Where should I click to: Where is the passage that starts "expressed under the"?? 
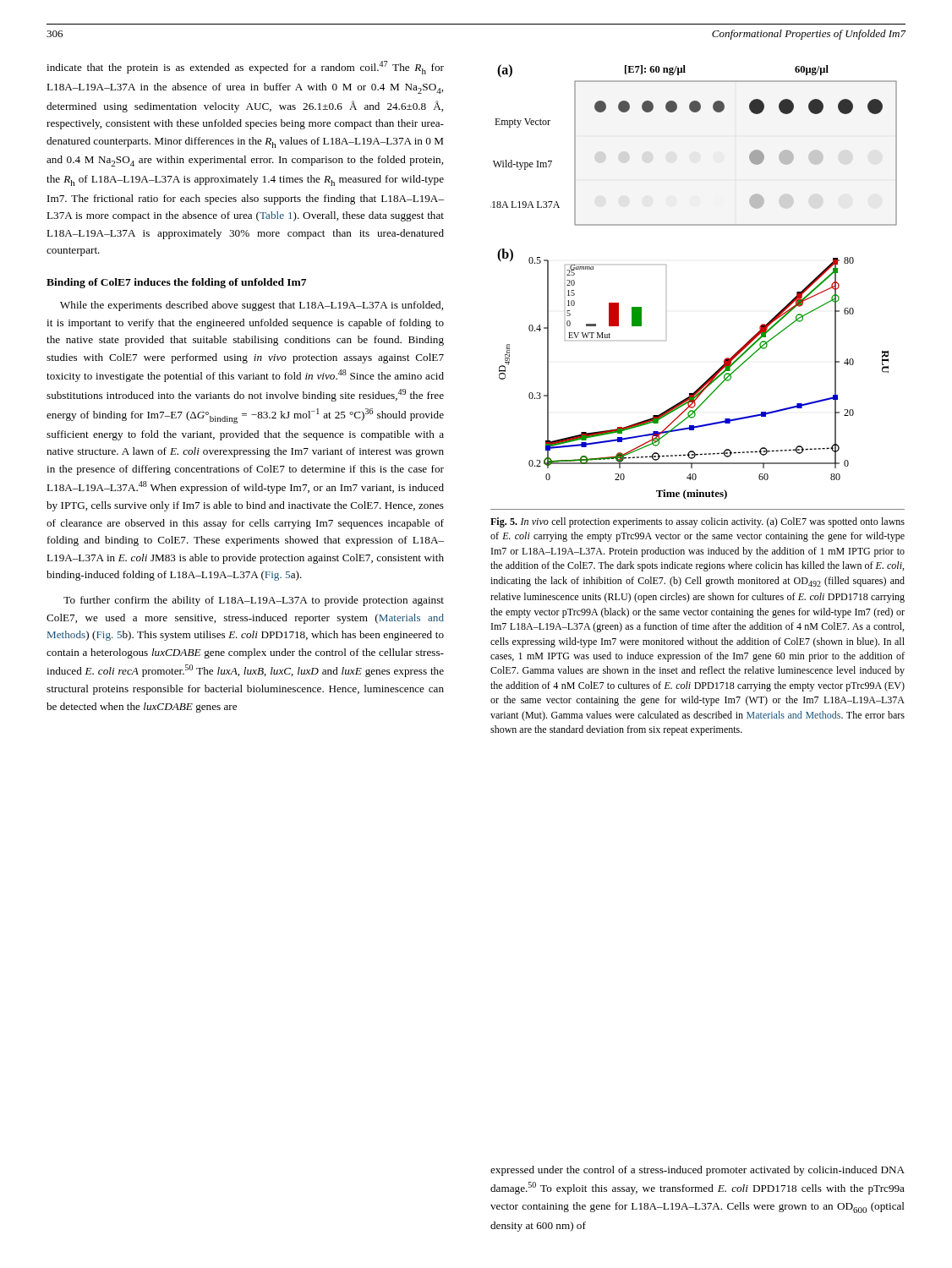click(698, 1197)
